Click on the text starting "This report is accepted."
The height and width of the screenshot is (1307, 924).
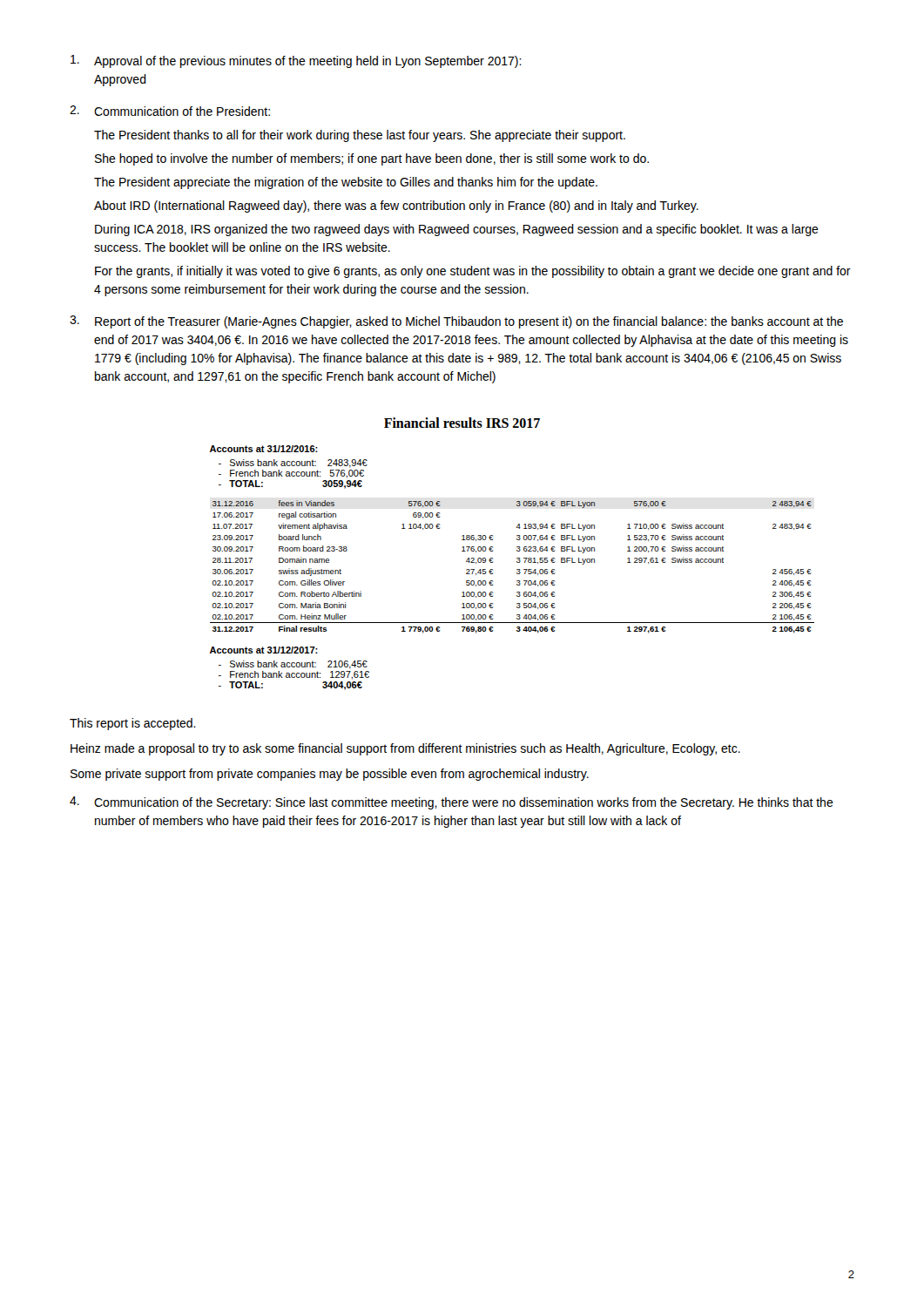point(133,723)
